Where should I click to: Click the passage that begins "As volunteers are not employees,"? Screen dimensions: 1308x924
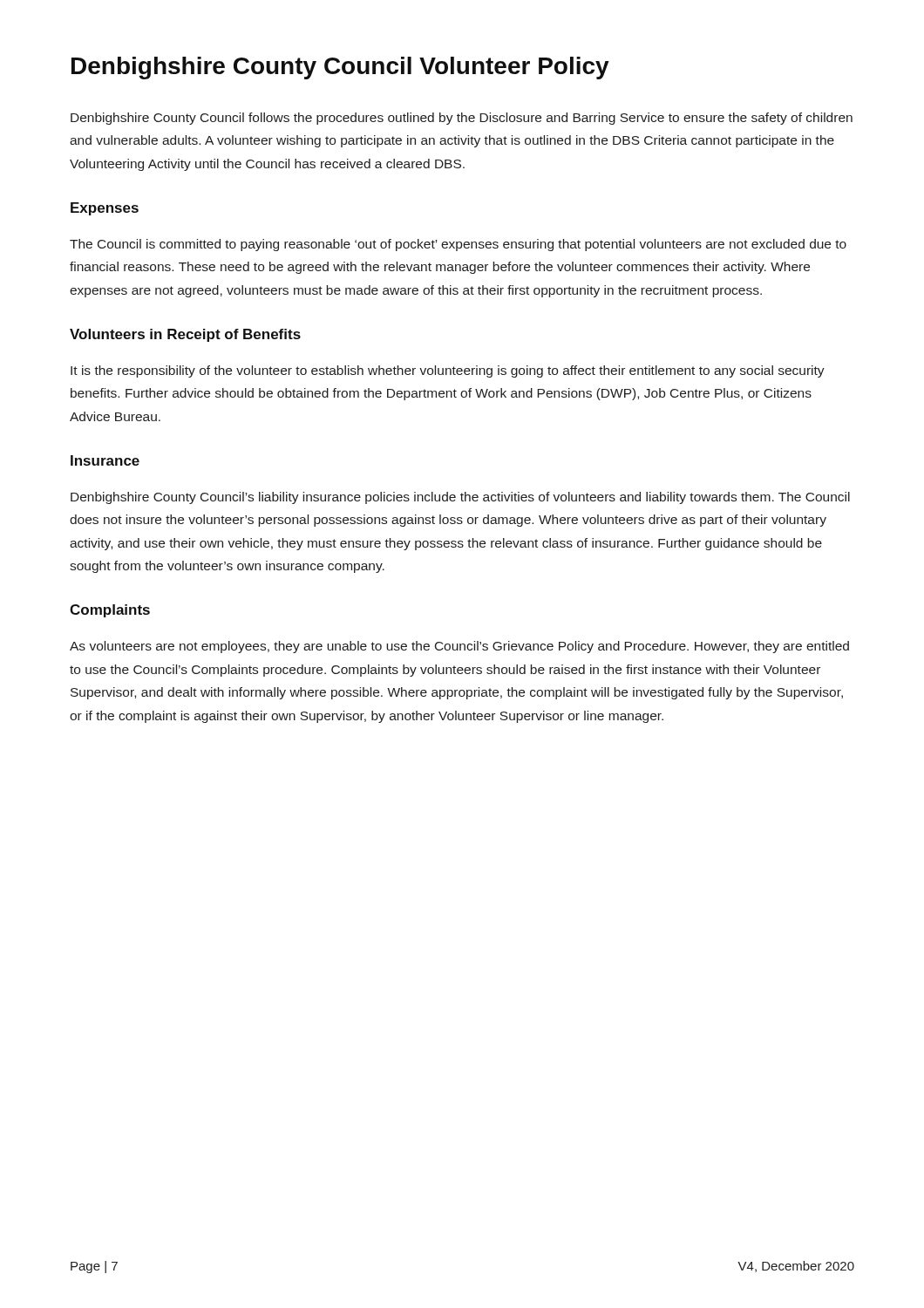(x=462, y=681)
